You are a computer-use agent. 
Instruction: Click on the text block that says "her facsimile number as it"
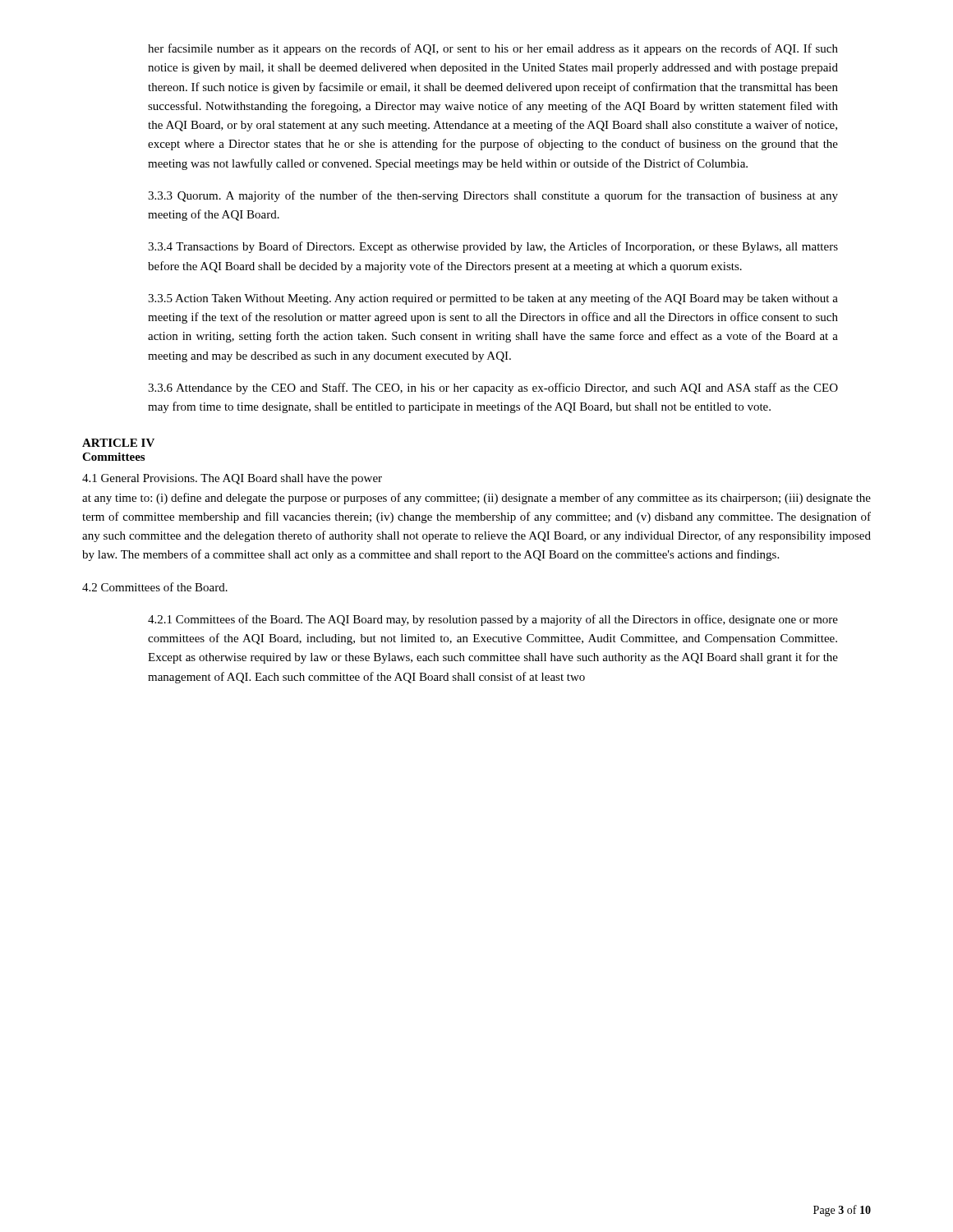tap(493, 106)
